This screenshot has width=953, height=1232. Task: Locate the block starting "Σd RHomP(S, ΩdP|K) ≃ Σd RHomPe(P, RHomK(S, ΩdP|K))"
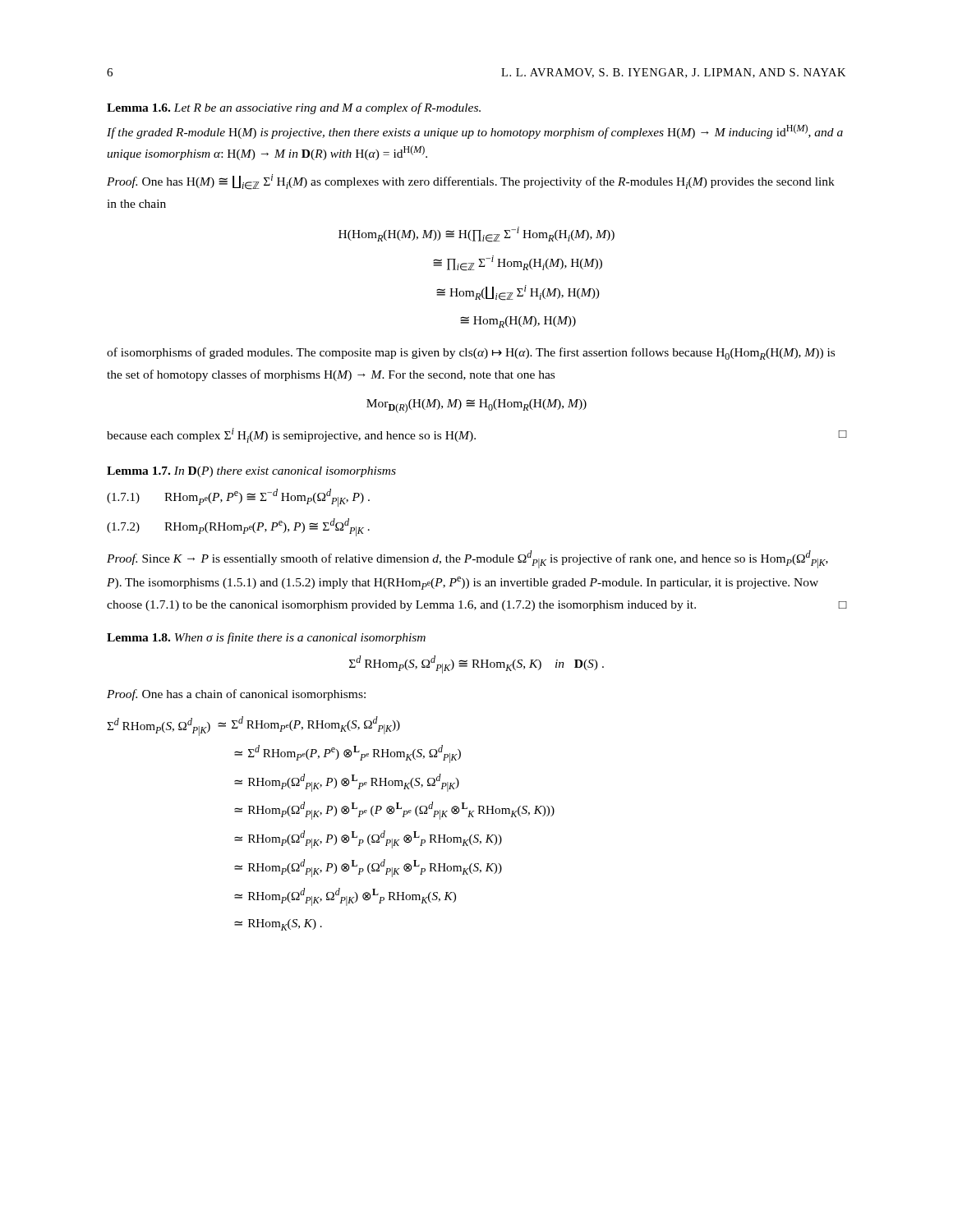pyautogui.click(x=476, y=824)
